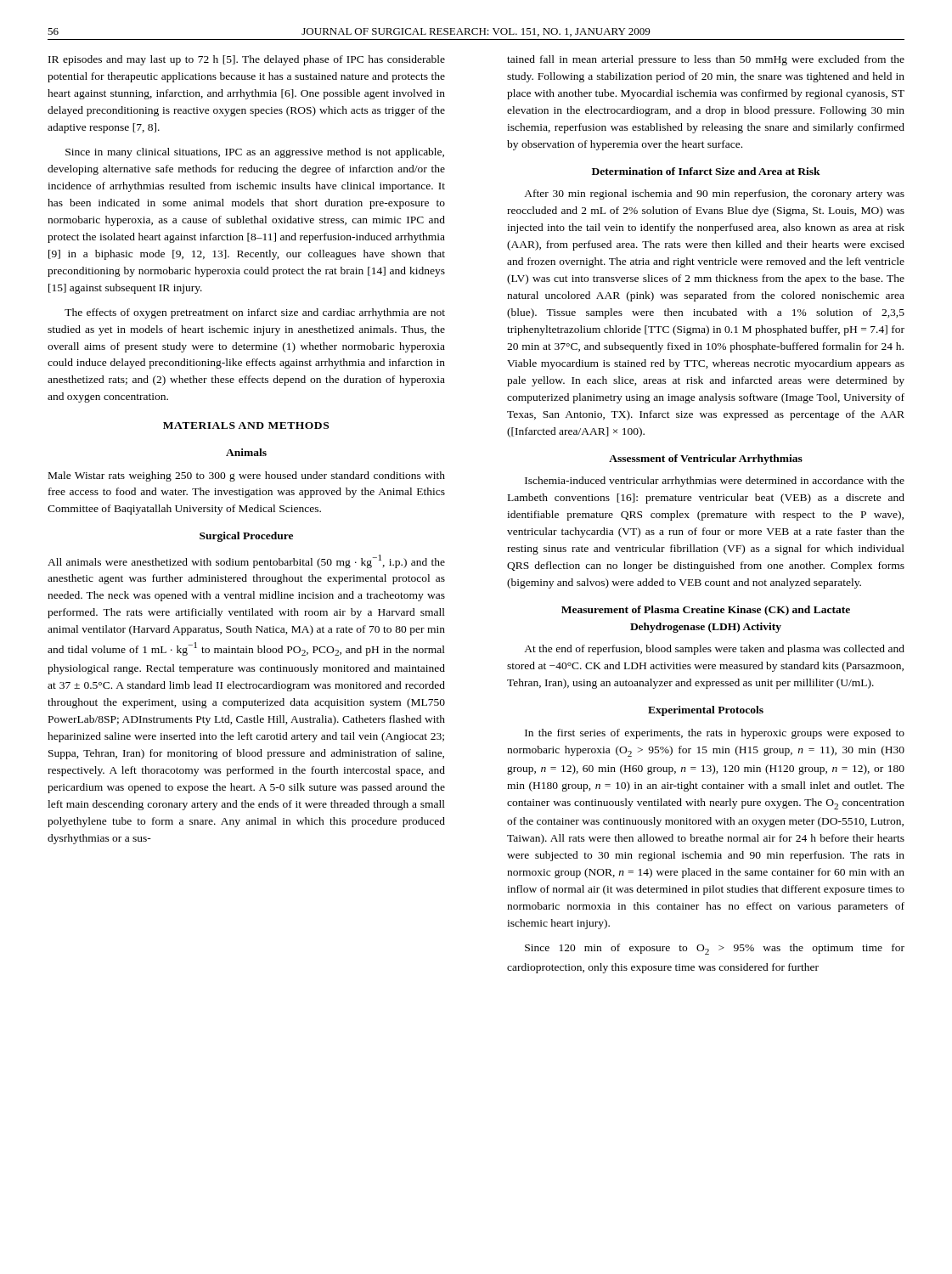Screen dimensions: 1274x952
Task: Locate the section header containing "Assessment of Ventricular"
Action: tap(706, 458)
